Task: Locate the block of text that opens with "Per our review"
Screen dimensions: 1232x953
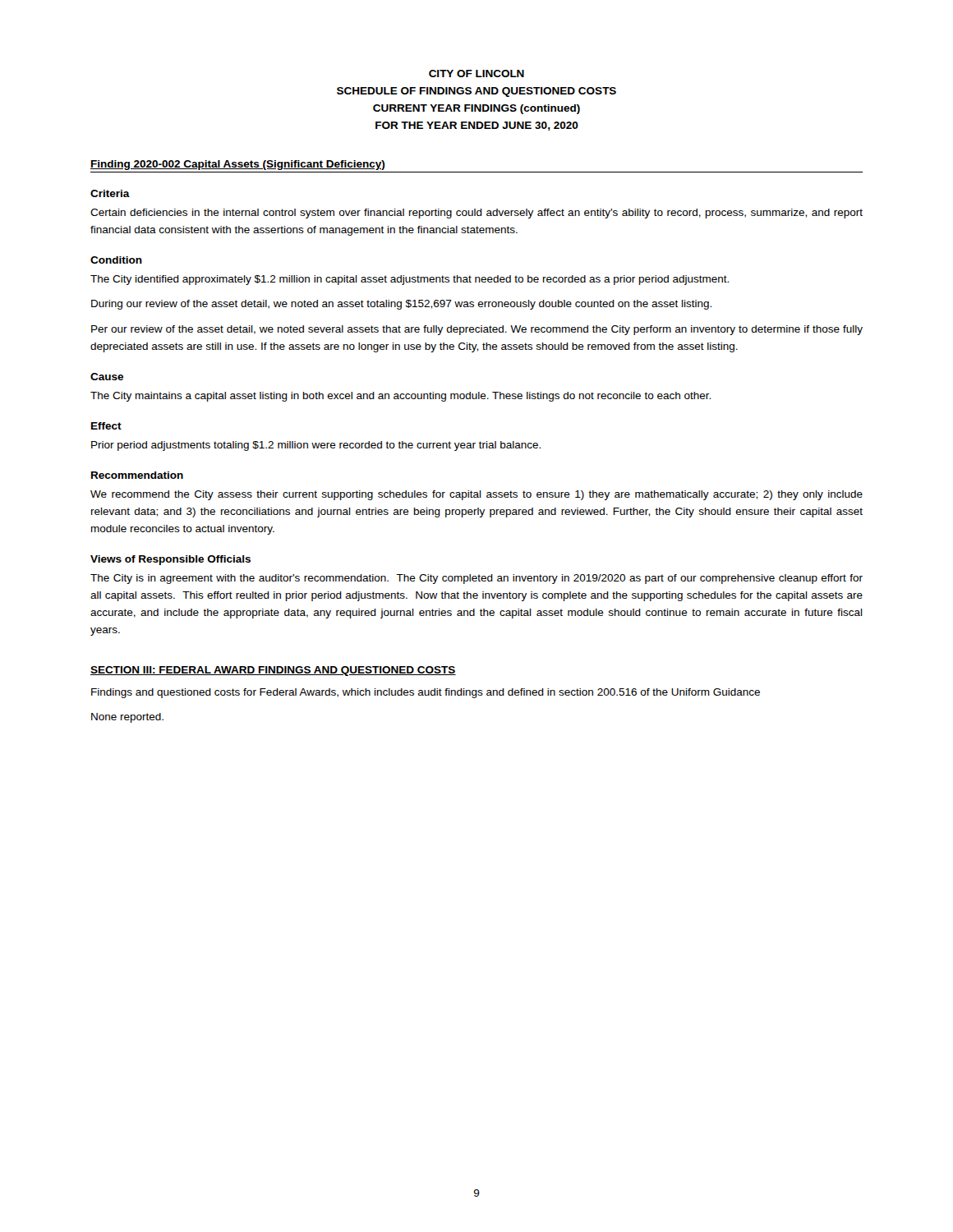Action: coord(476,338)
